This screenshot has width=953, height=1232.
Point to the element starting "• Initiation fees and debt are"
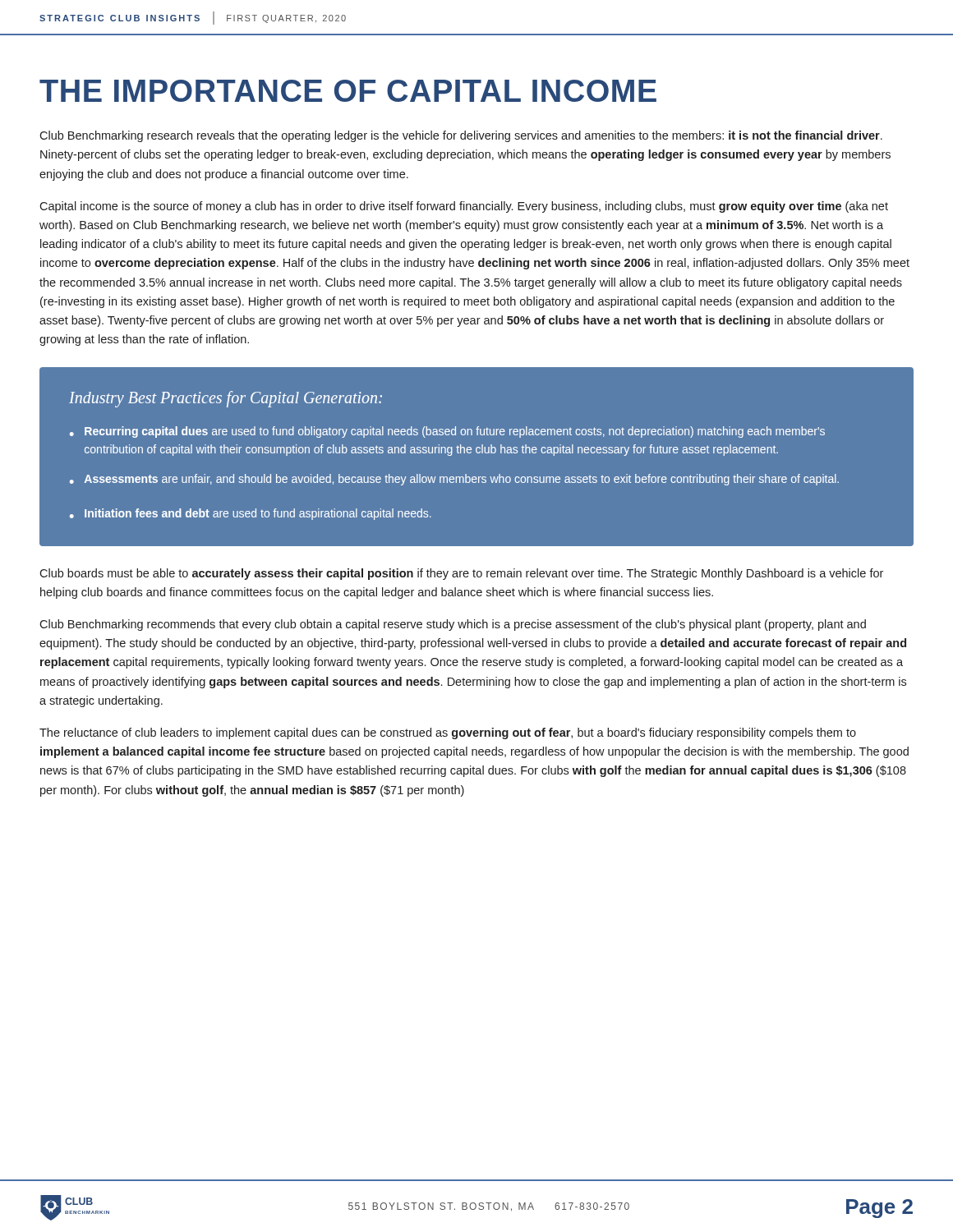pos(250,516)
